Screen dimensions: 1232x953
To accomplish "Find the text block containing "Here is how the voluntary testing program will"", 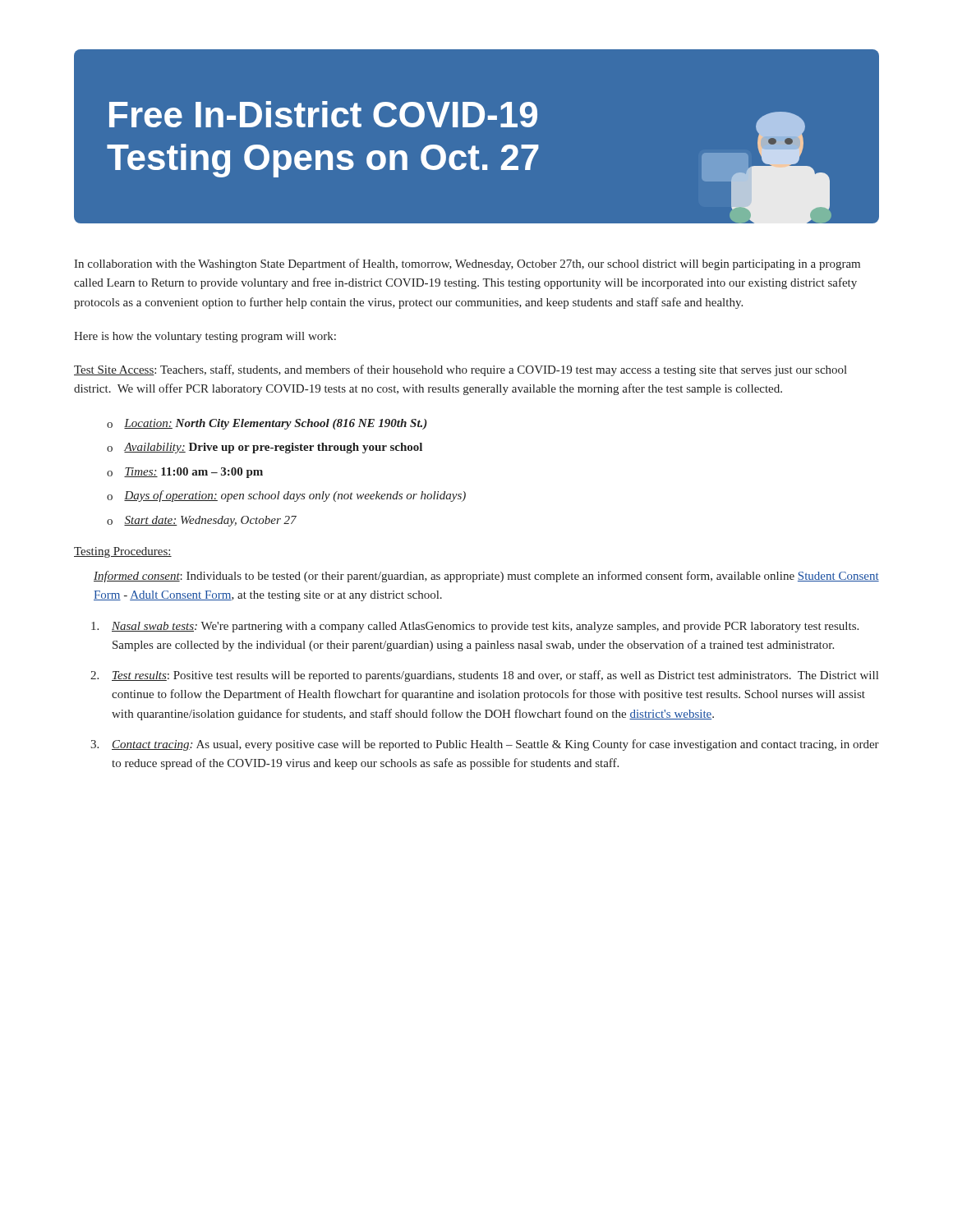I will 205,336.
